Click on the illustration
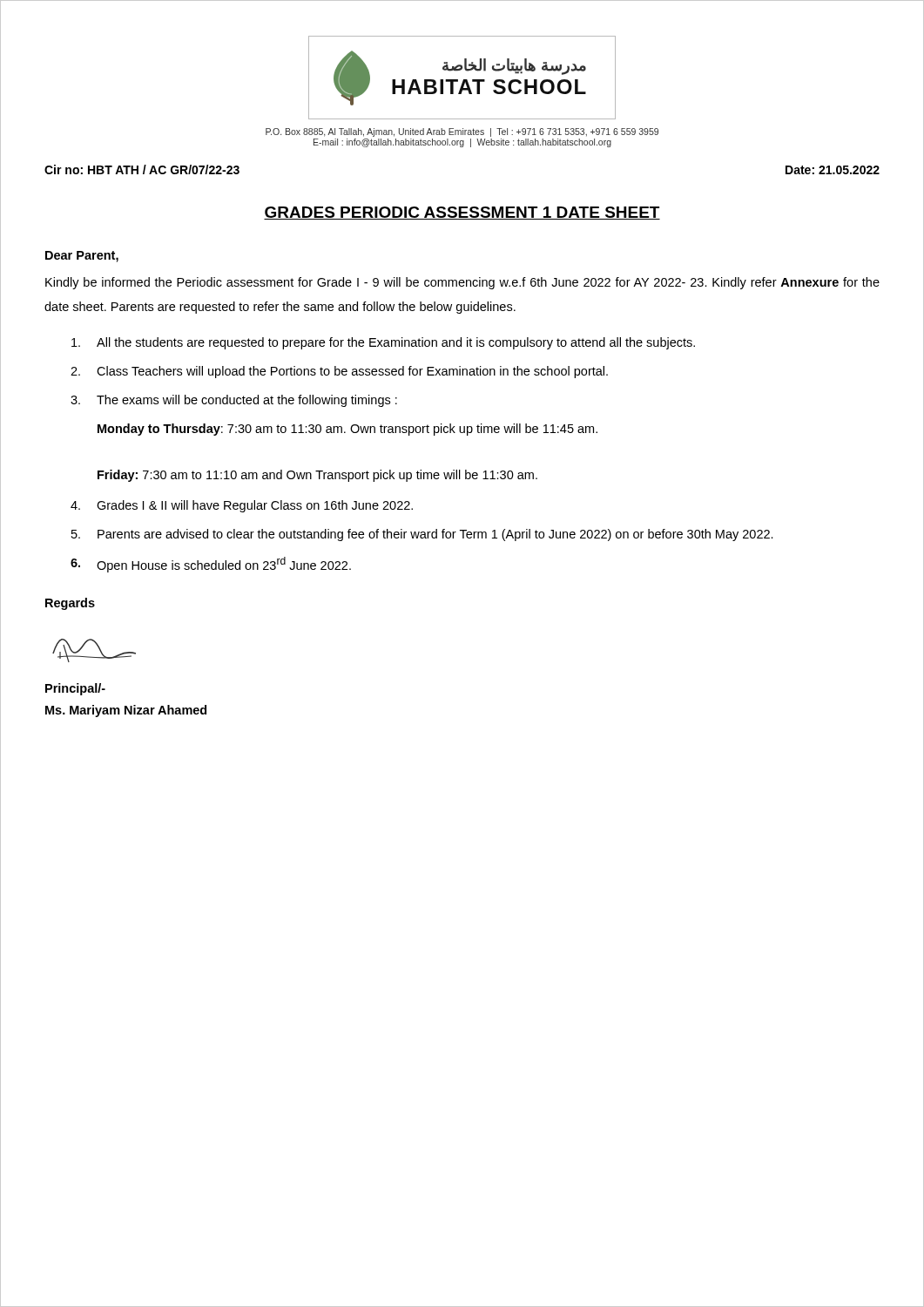The width and height of the screenshot is (924, 1307). click(462, 647)
